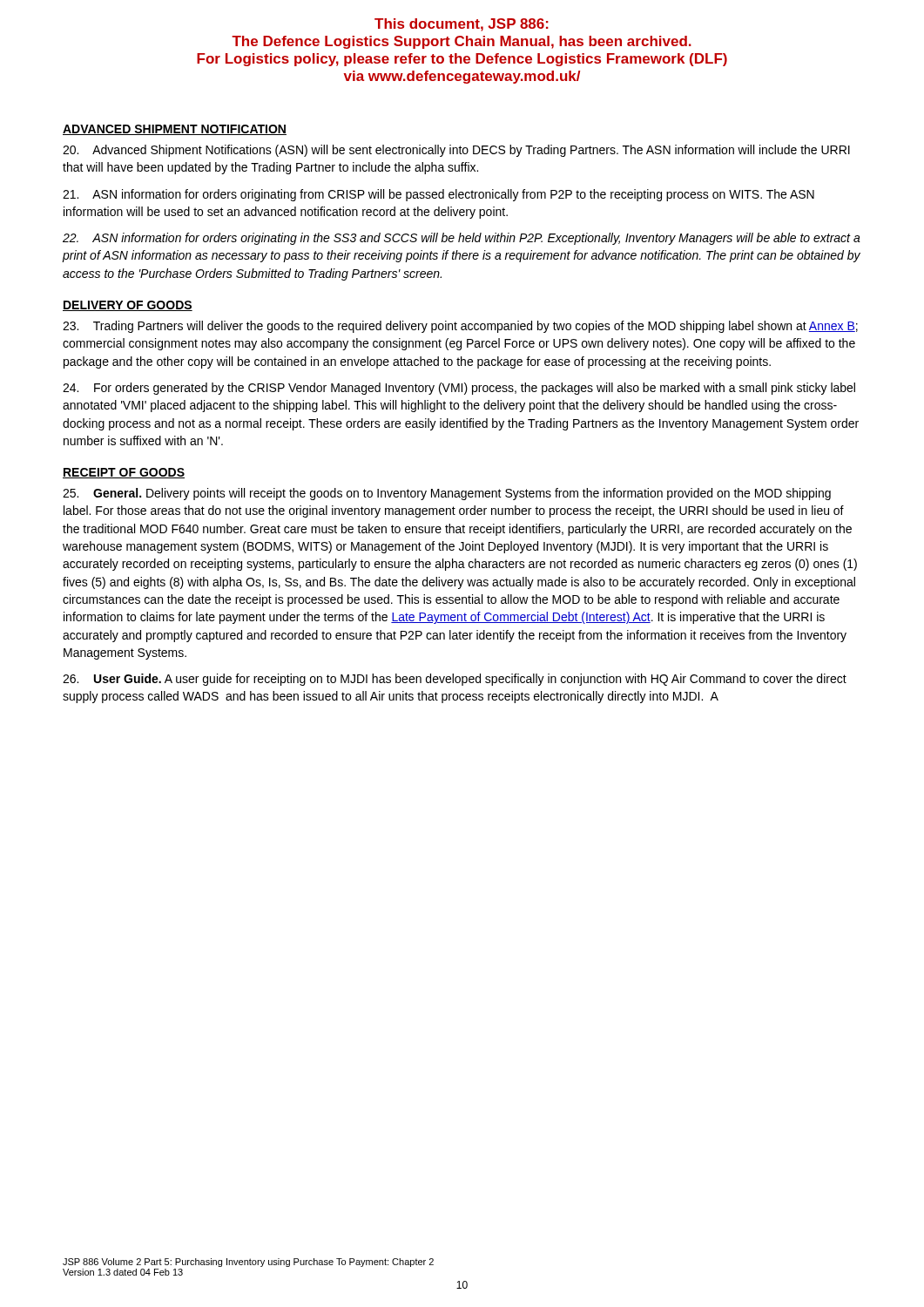Click where it says "ADVANCED SHIPMENT NOTIFICATION"
The width and height of the screenshot is (924, 1307).
coord(175,129)
